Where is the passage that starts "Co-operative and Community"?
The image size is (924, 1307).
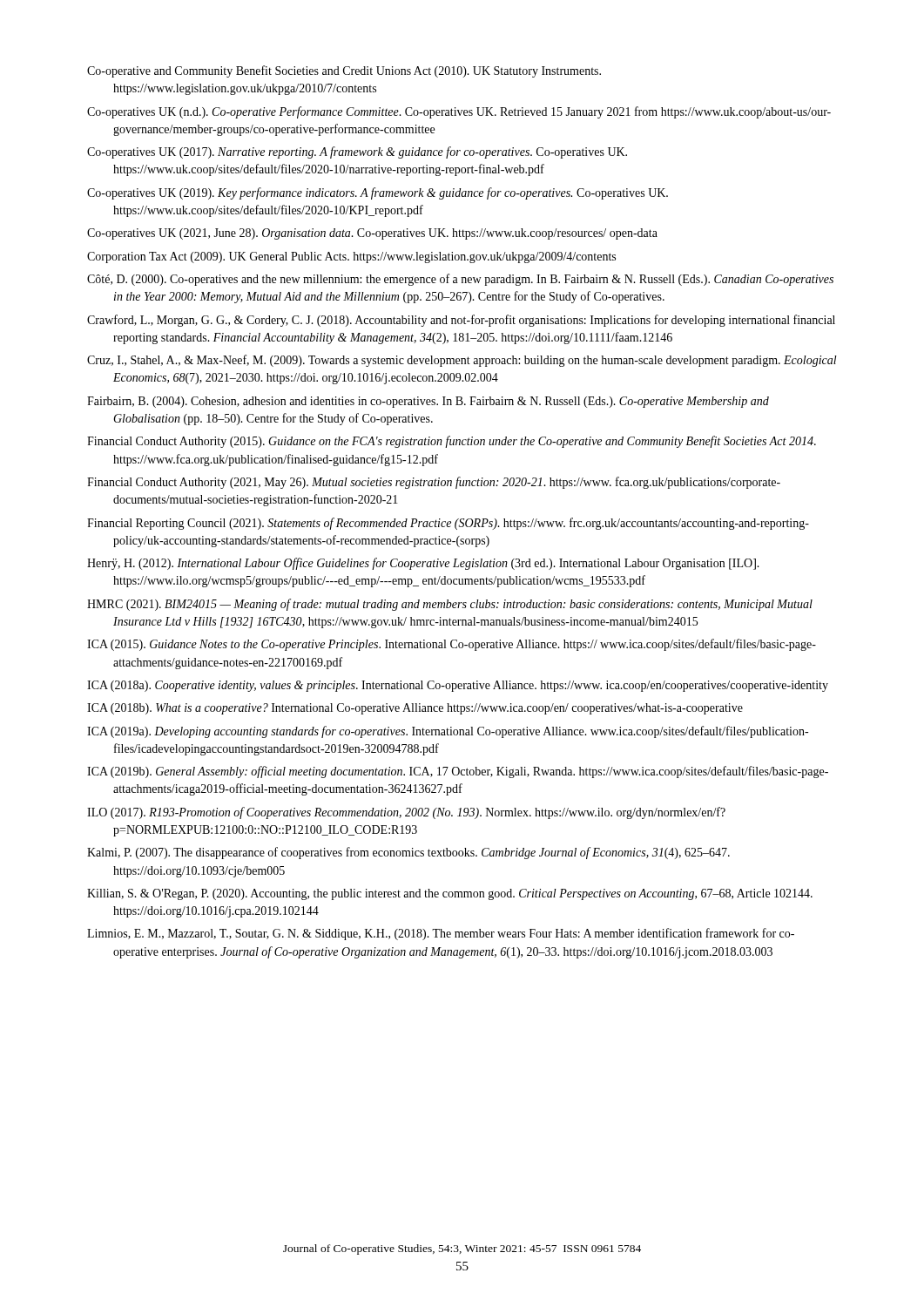[x=344, y=80]
